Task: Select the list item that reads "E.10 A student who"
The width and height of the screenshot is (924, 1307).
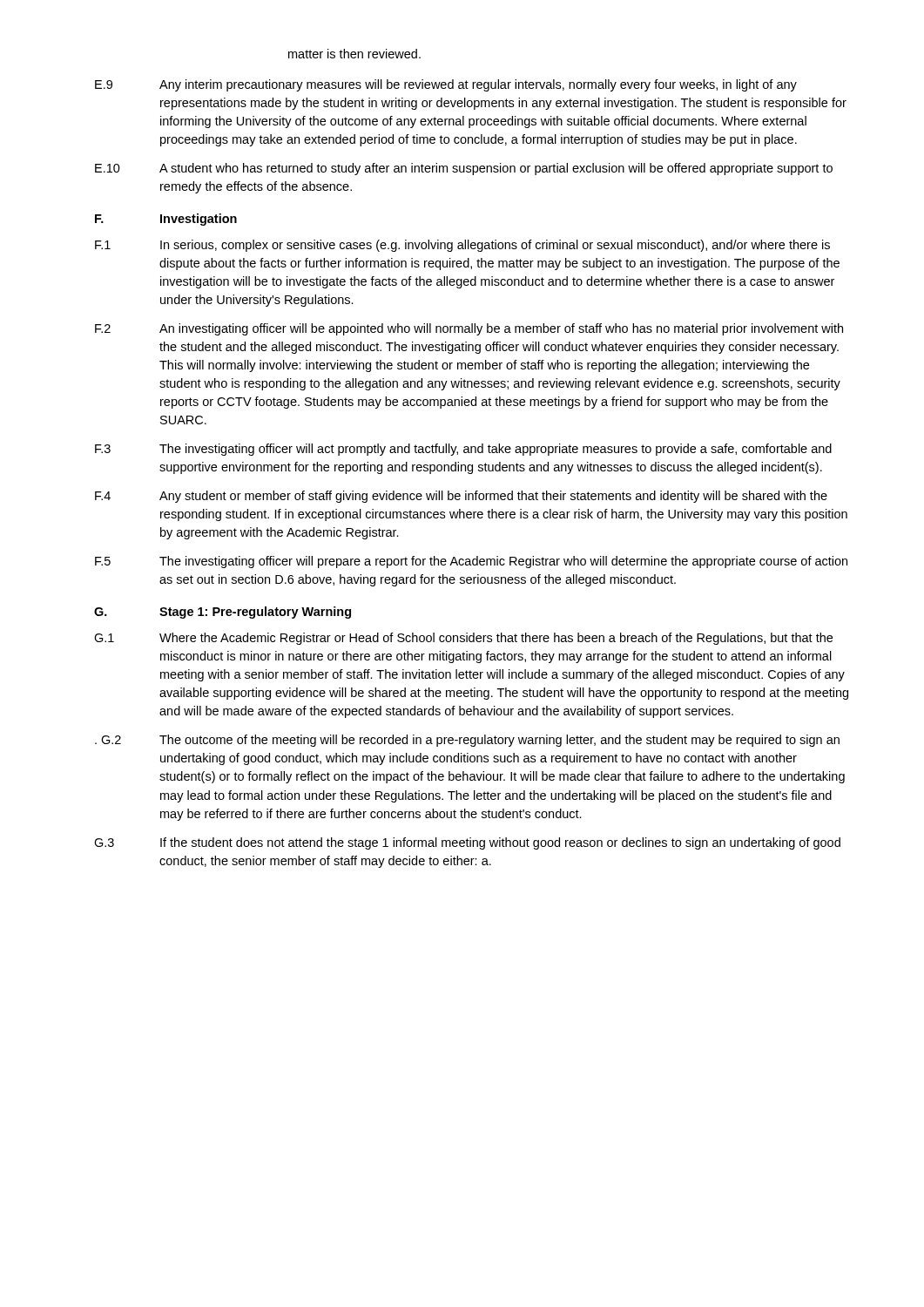Action: click(474, 178)
